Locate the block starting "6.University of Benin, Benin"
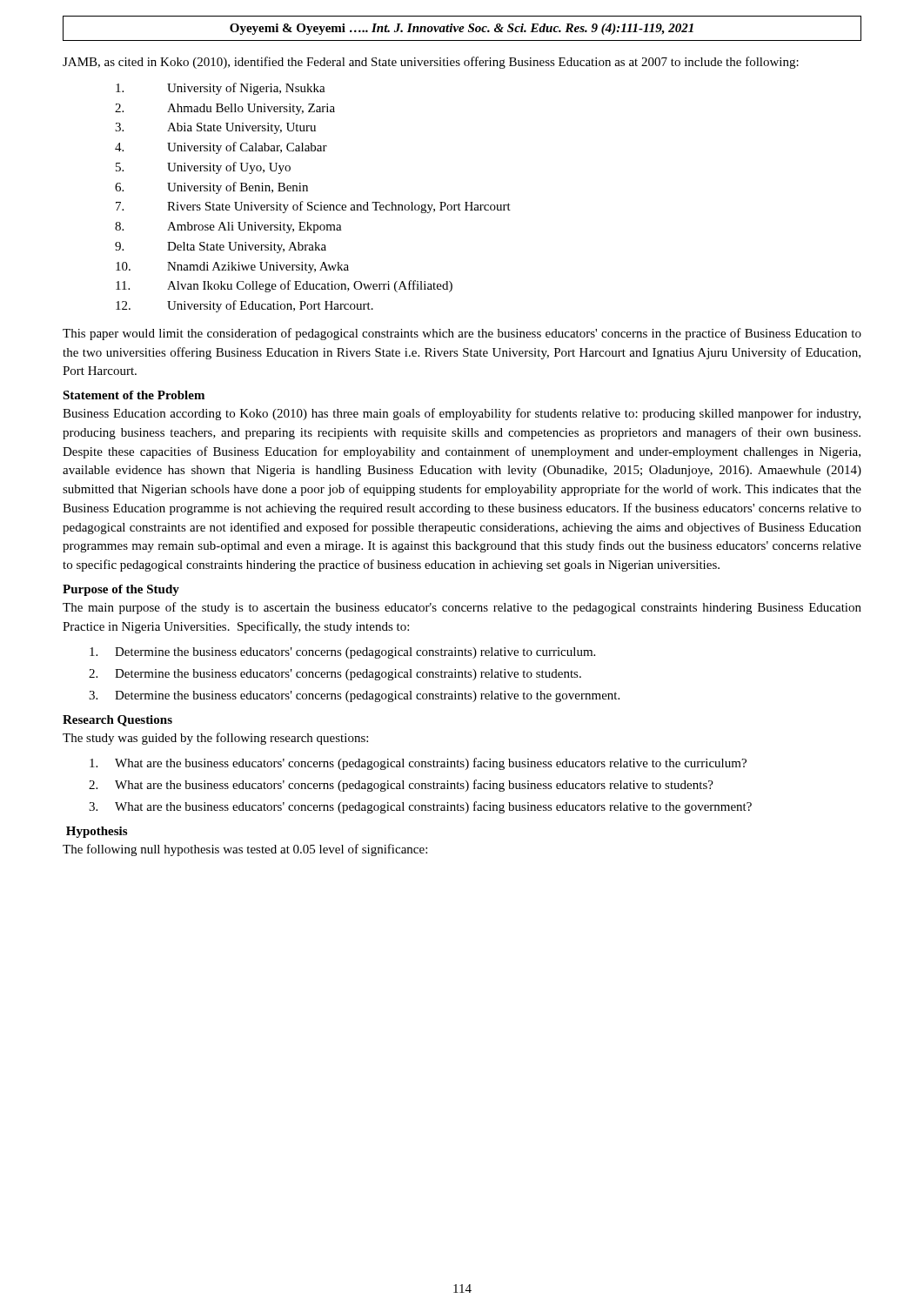 coord(211,188)
